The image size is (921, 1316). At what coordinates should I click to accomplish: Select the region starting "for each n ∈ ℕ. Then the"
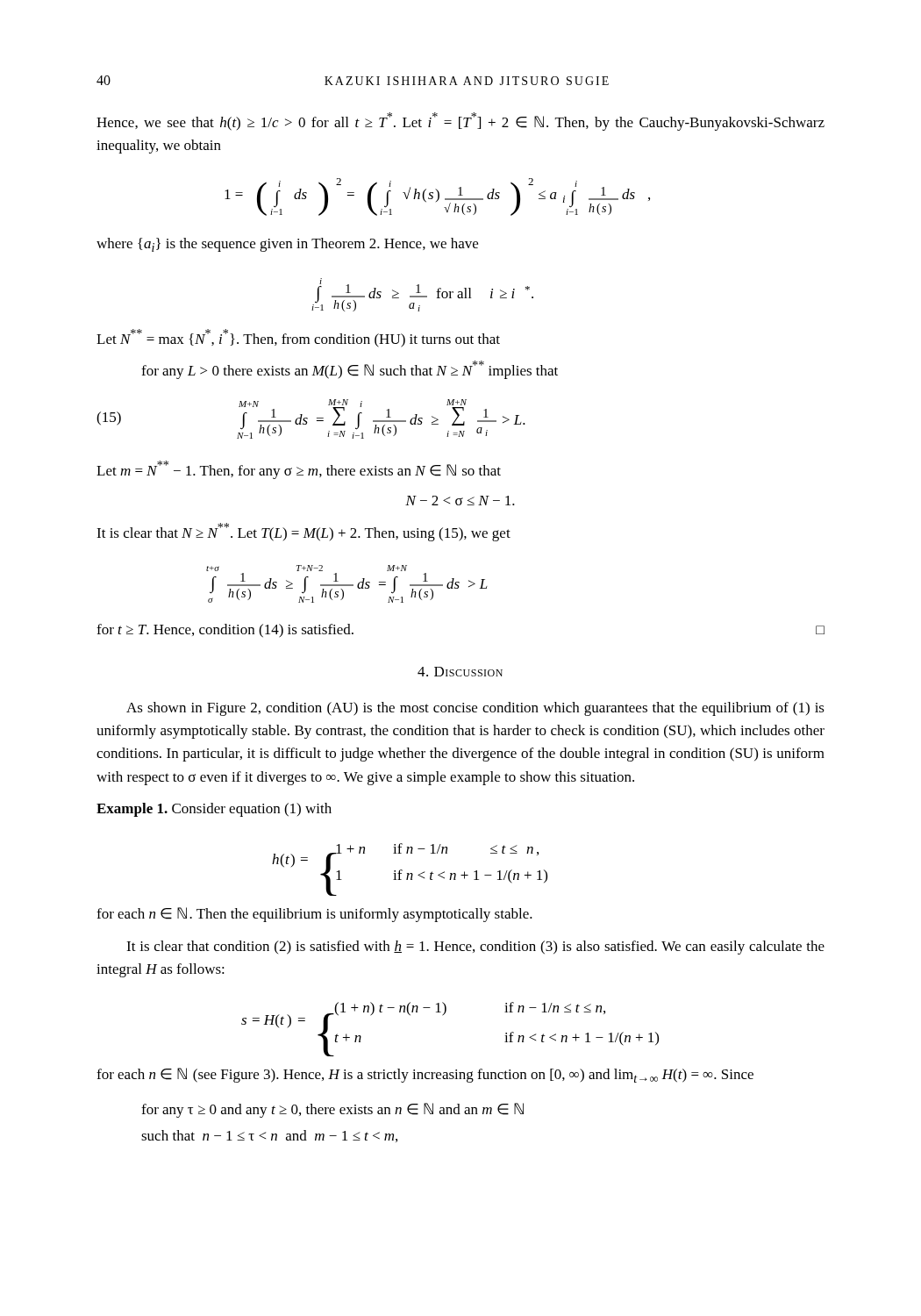(460, 915)
